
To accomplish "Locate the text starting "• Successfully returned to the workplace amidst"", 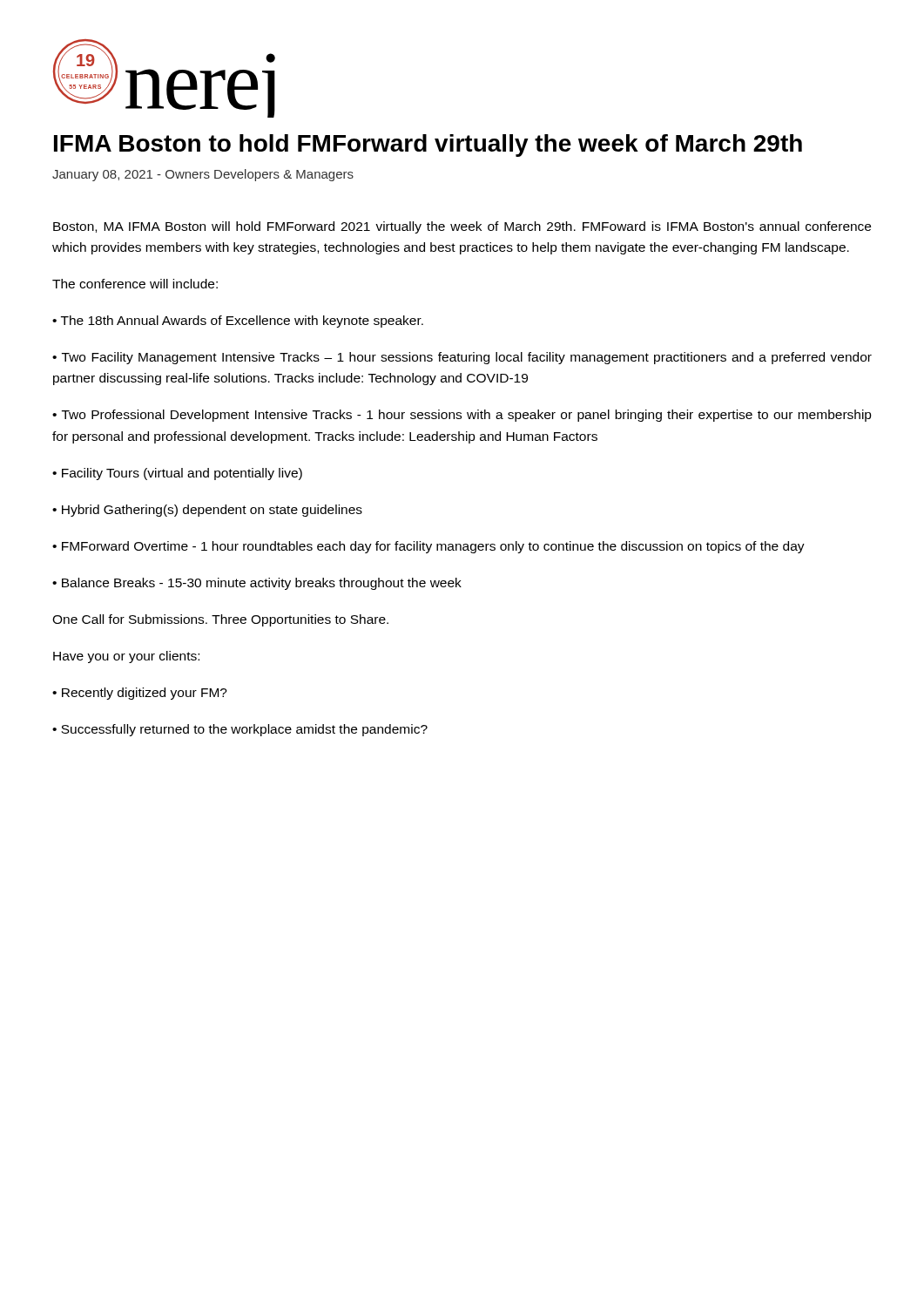I will click(x=240, y=729).
